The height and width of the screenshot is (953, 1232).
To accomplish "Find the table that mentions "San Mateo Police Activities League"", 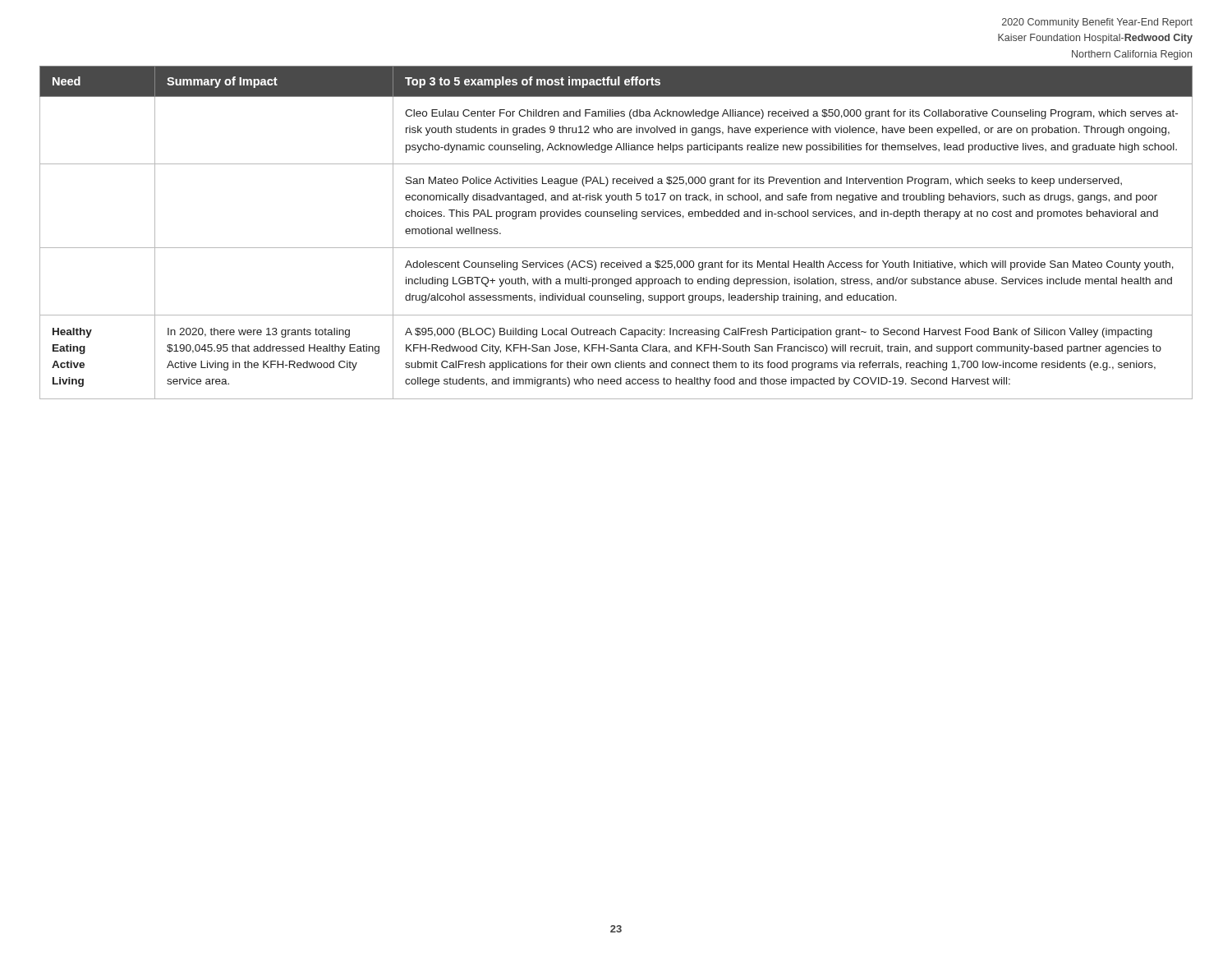I will [616, 232].
